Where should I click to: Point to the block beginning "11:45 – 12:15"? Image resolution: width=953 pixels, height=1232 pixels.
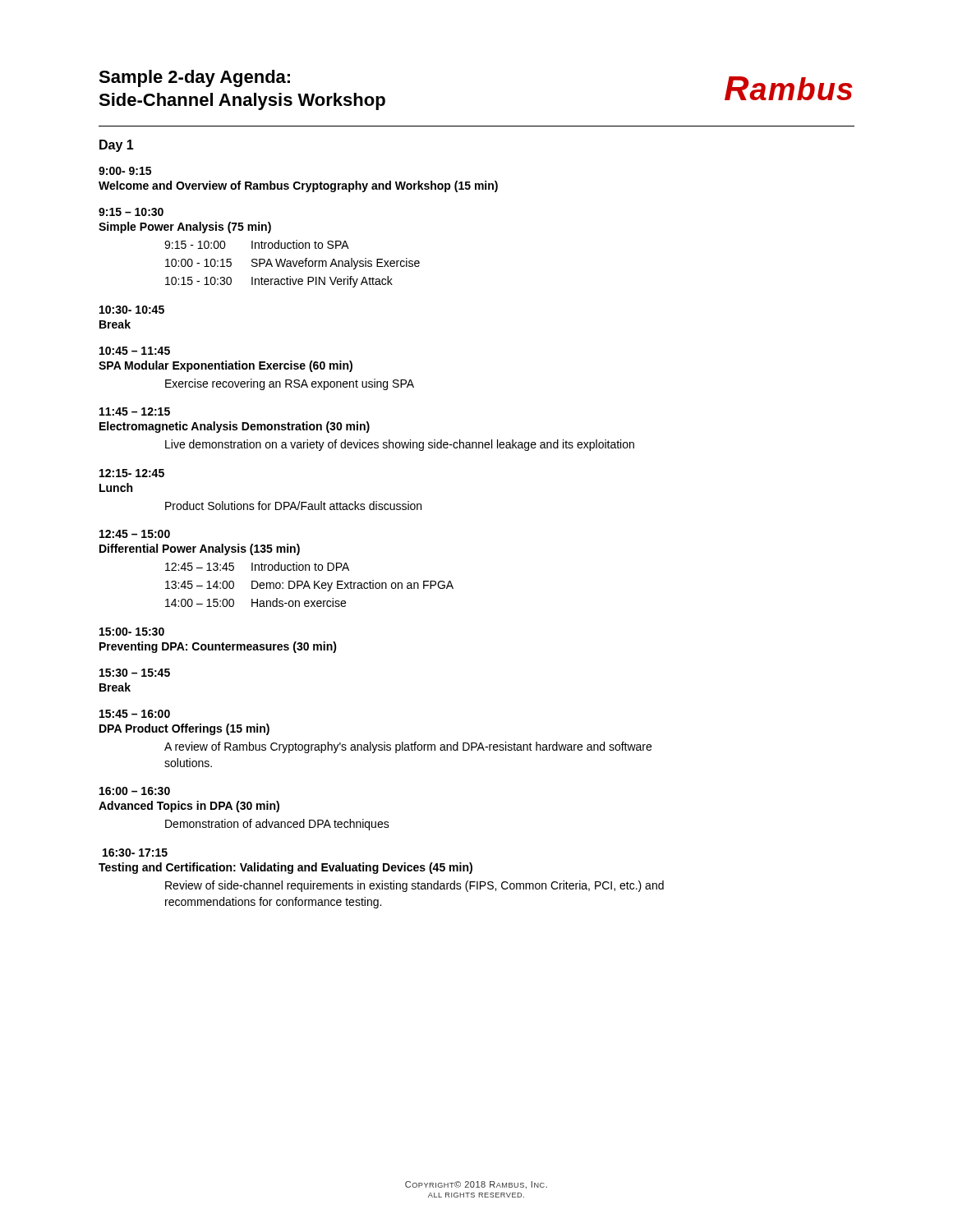(x=135, y=411)
